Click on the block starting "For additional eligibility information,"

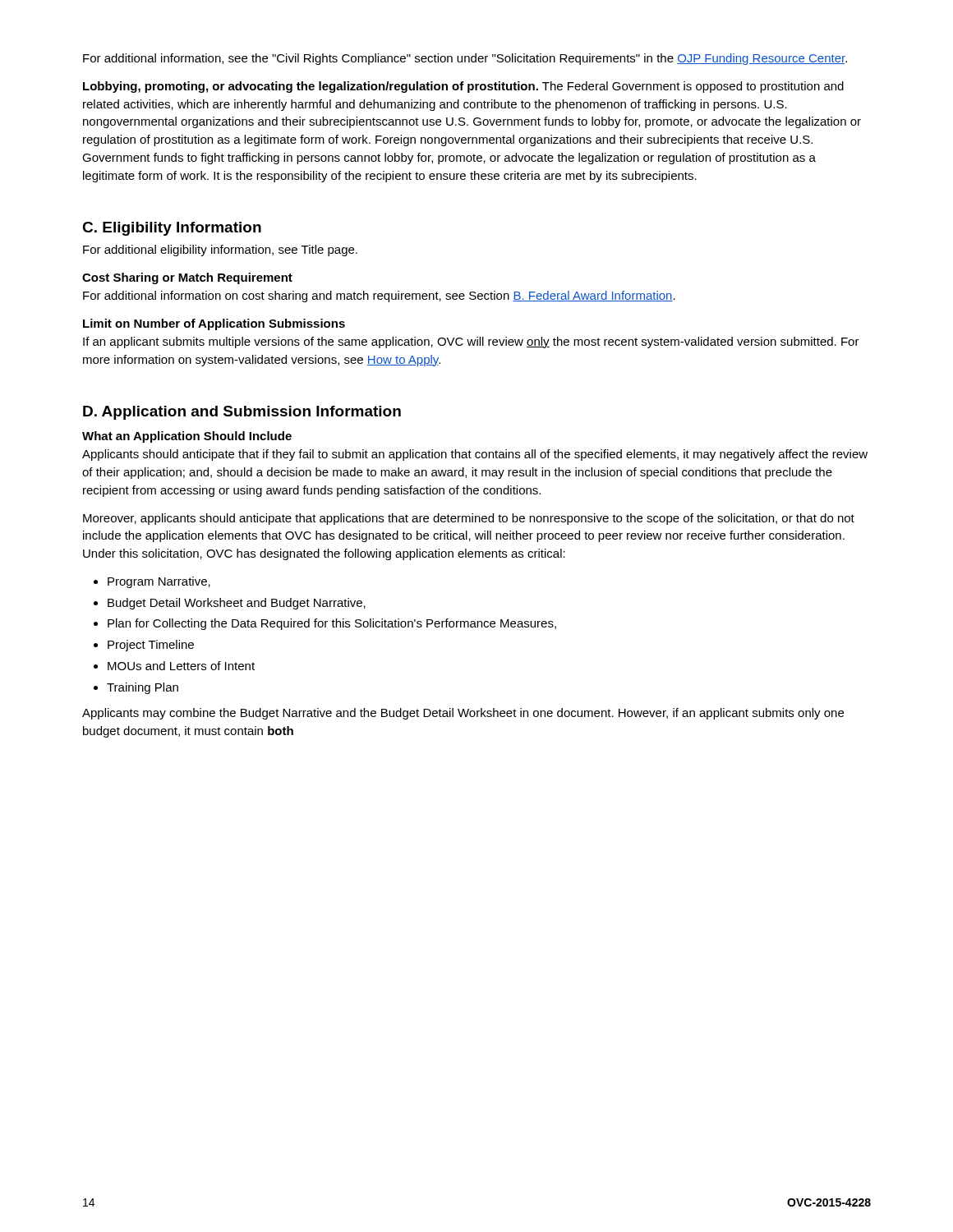tap(220, 251)
